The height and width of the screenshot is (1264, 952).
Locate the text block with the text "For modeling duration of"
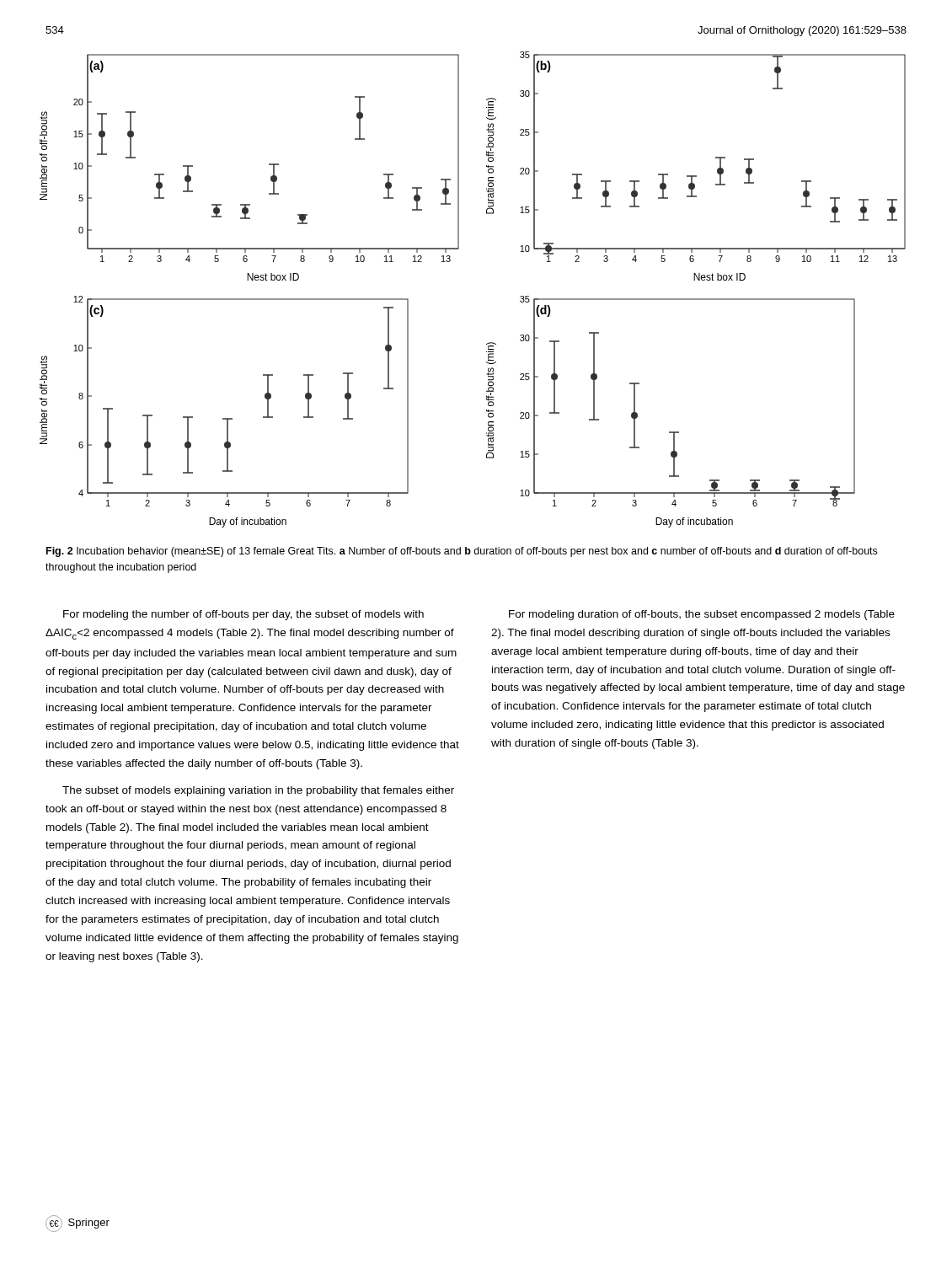click(699, 679)
